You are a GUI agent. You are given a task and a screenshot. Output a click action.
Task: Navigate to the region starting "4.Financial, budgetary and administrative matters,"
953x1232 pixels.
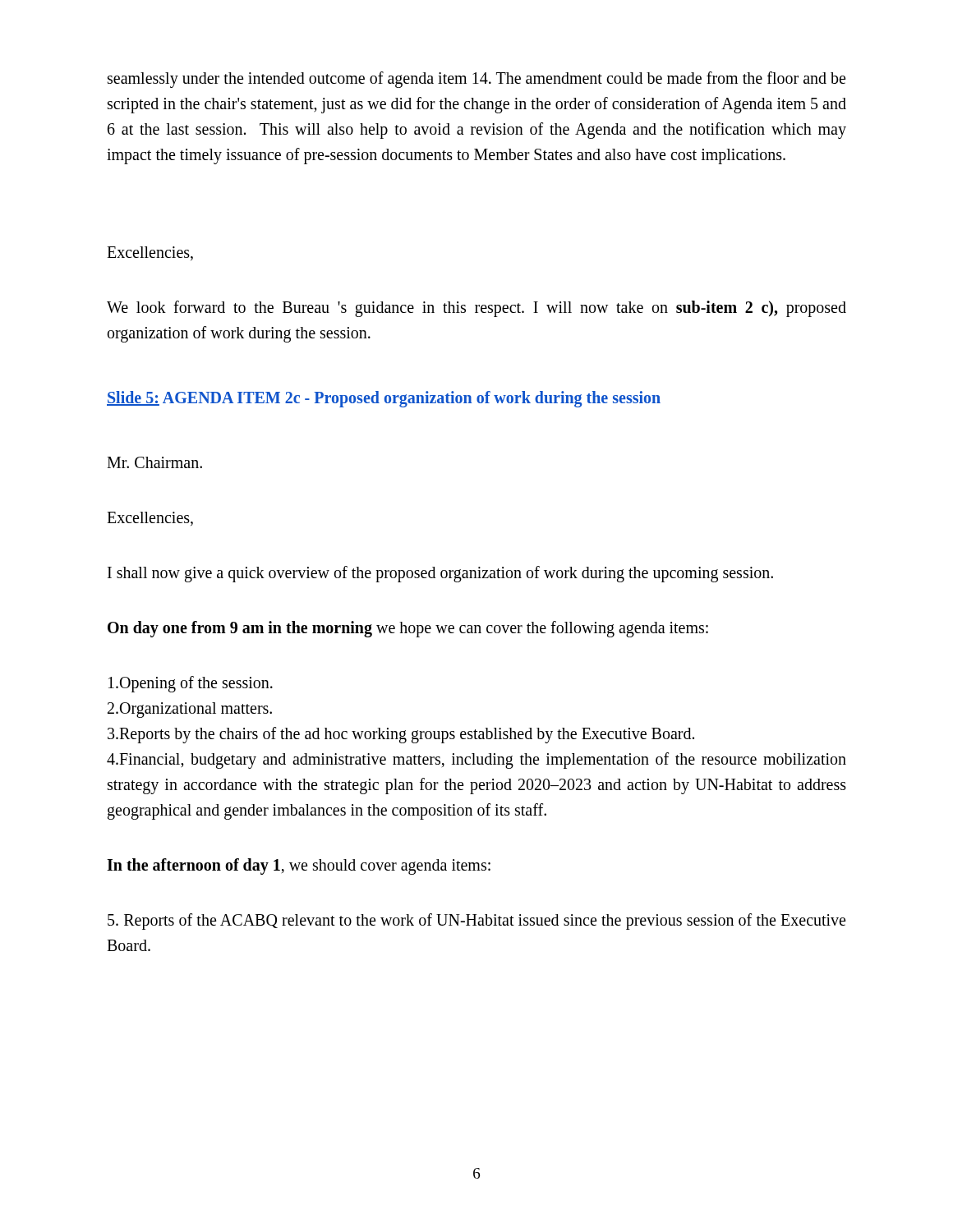pos(476,784)
